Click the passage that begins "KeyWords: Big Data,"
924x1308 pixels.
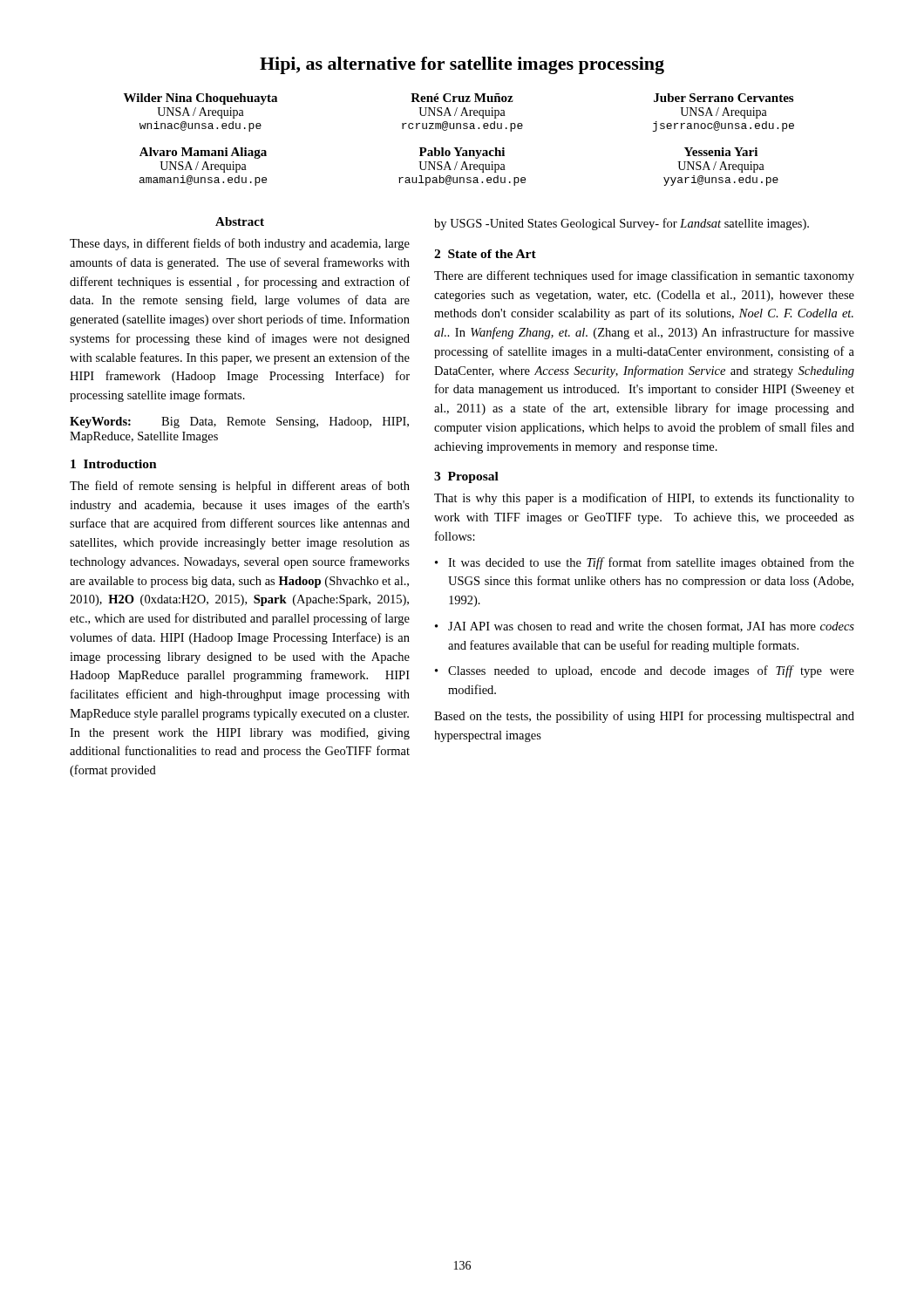240,428
